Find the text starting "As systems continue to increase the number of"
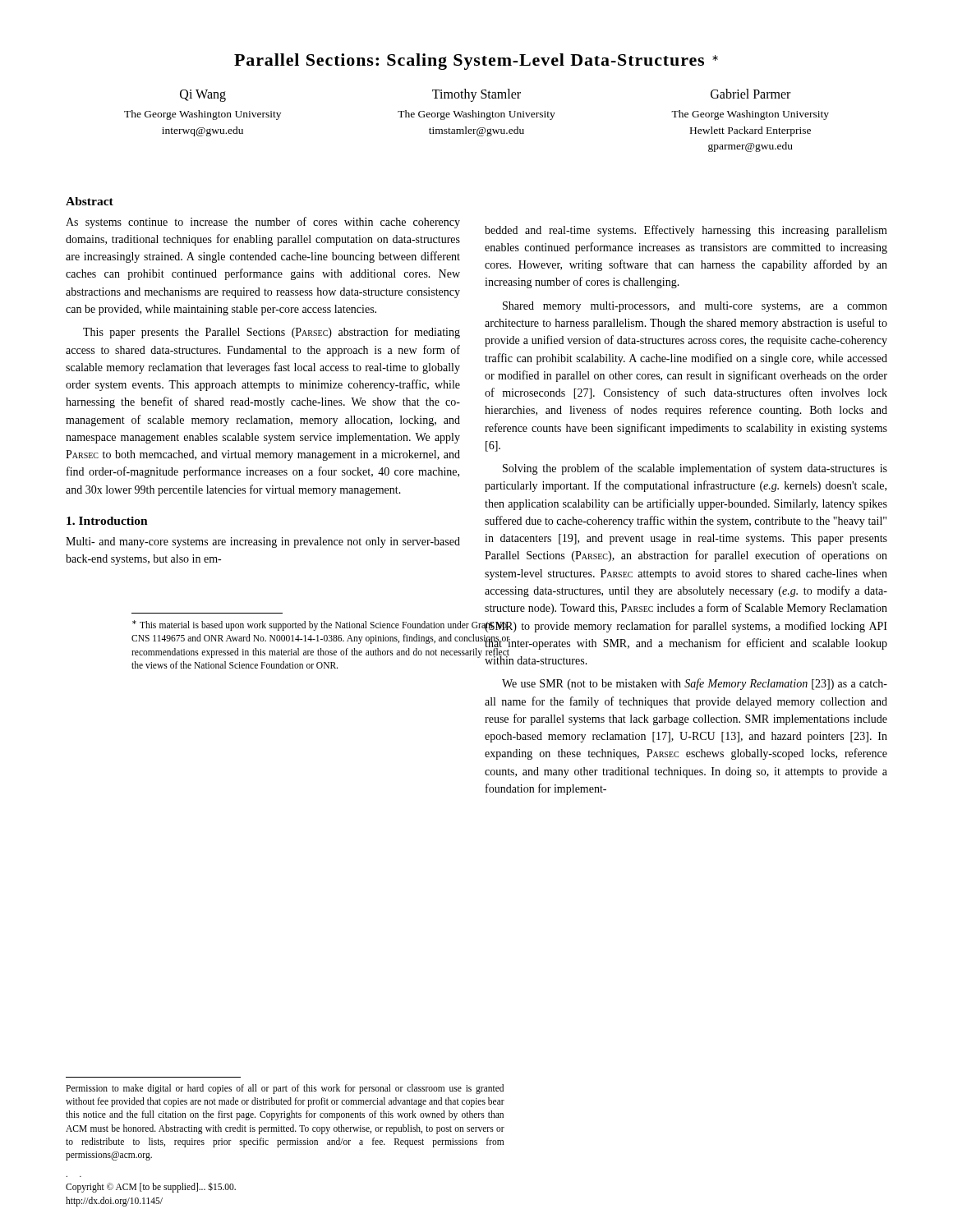Image resolution: width=953 pixels, height=1232 pixels. (x=263, y=356)
